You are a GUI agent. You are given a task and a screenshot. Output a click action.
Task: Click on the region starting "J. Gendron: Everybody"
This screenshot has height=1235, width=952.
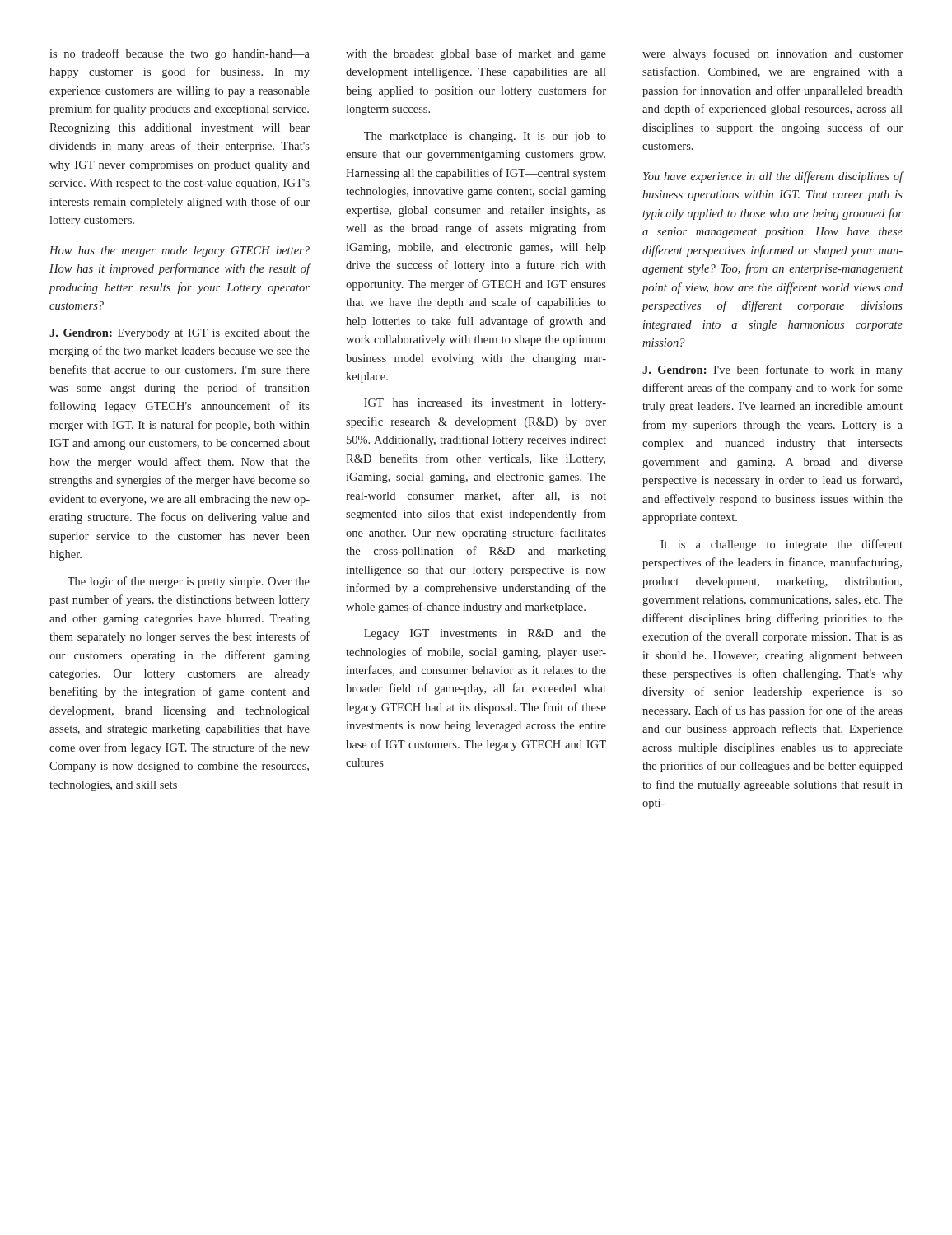[x=180, y=443]
